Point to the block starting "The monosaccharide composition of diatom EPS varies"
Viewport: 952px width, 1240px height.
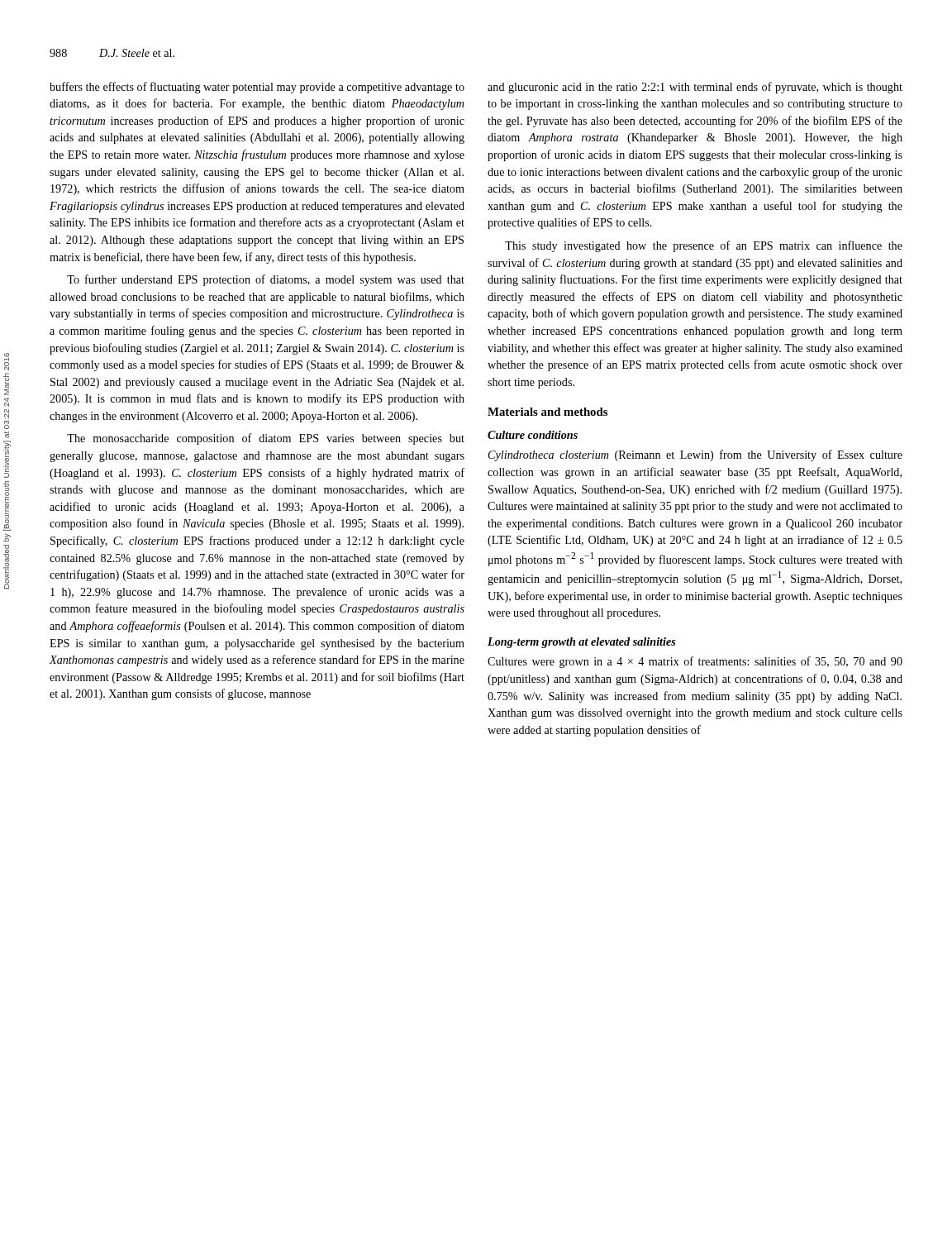[257, 566]
